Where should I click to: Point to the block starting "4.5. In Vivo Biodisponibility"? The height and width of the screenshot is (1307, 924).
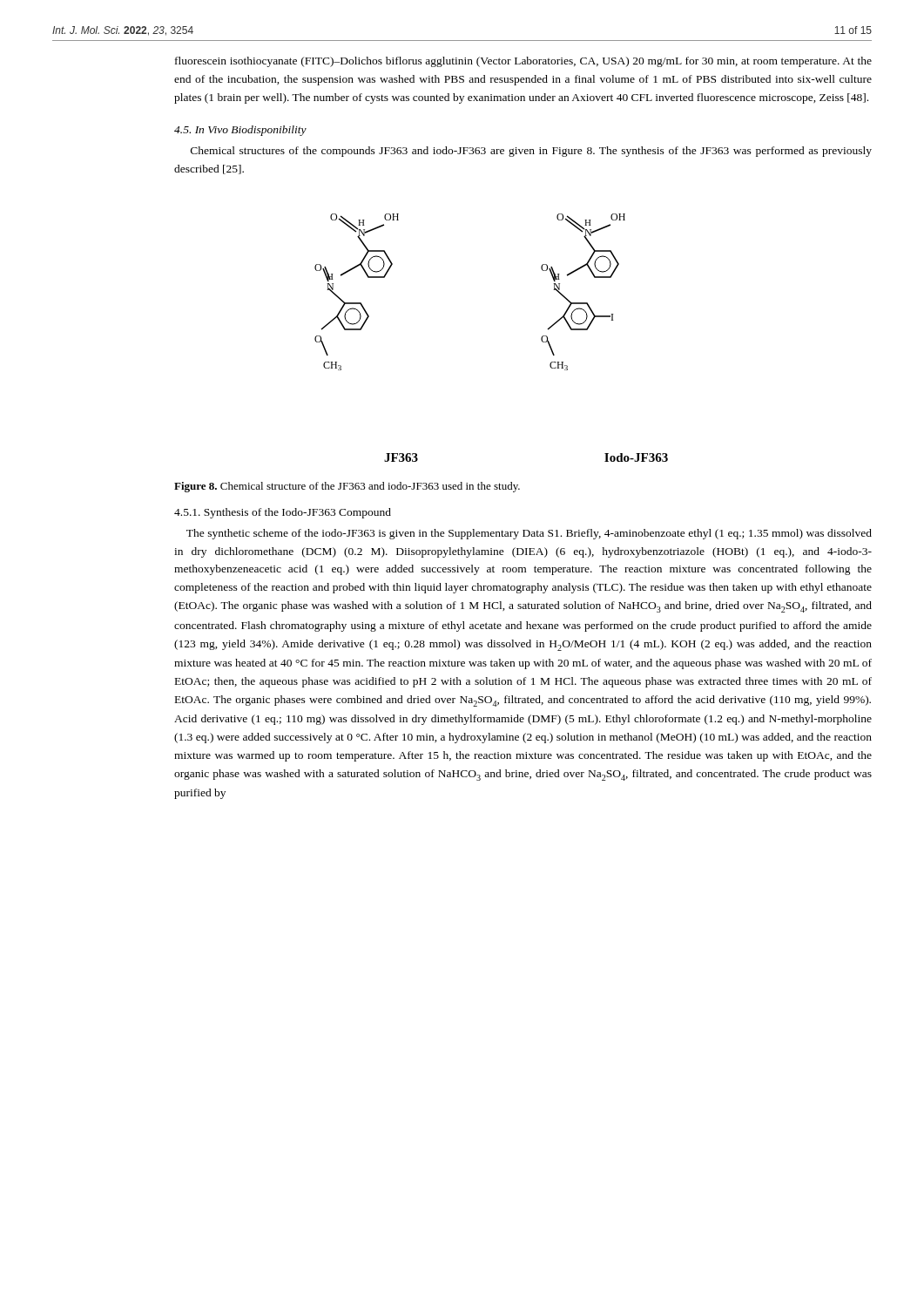tap(240, 129)
